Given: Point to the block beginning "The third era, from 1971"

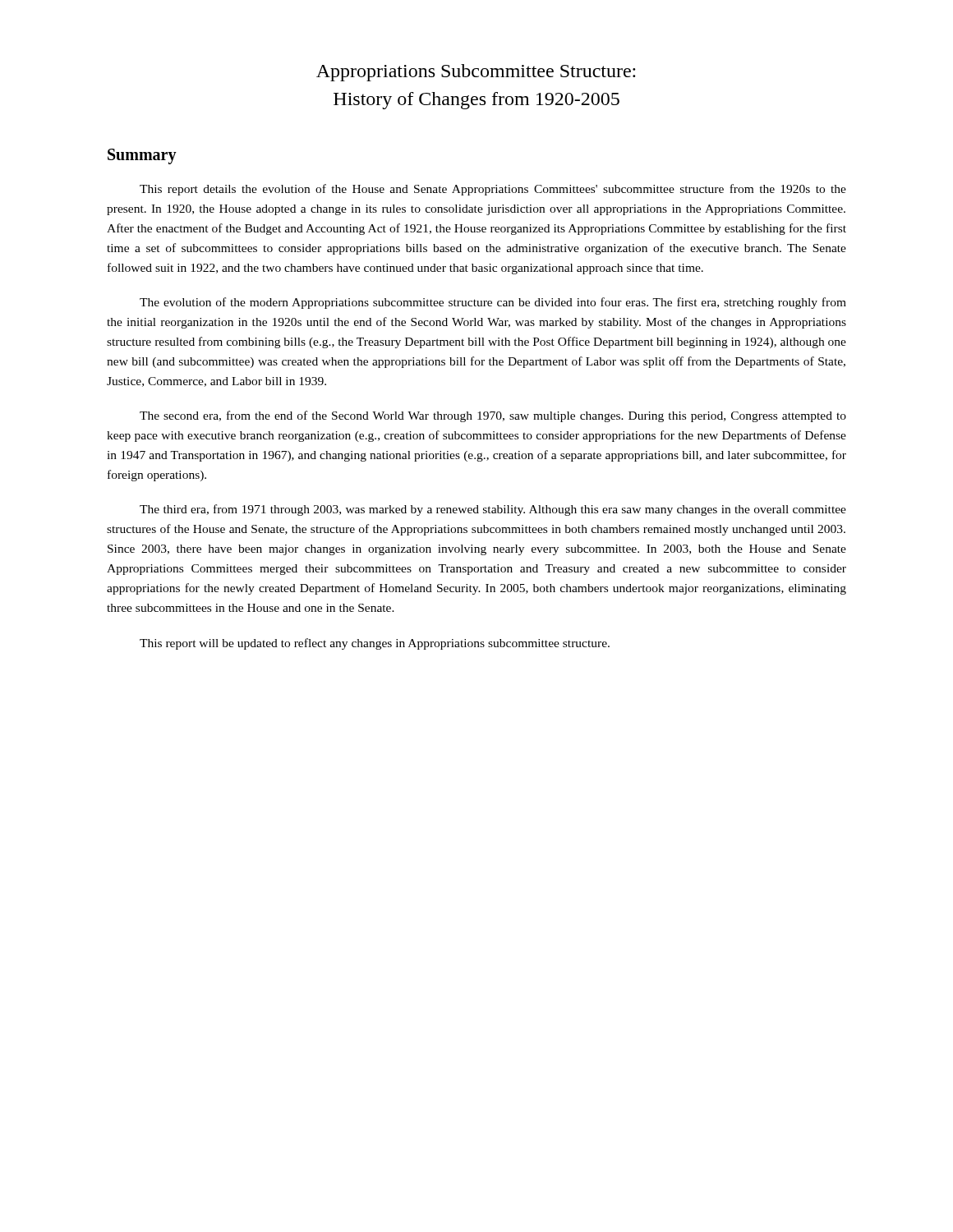Looking at the screenshot, I should coord(476,558).
